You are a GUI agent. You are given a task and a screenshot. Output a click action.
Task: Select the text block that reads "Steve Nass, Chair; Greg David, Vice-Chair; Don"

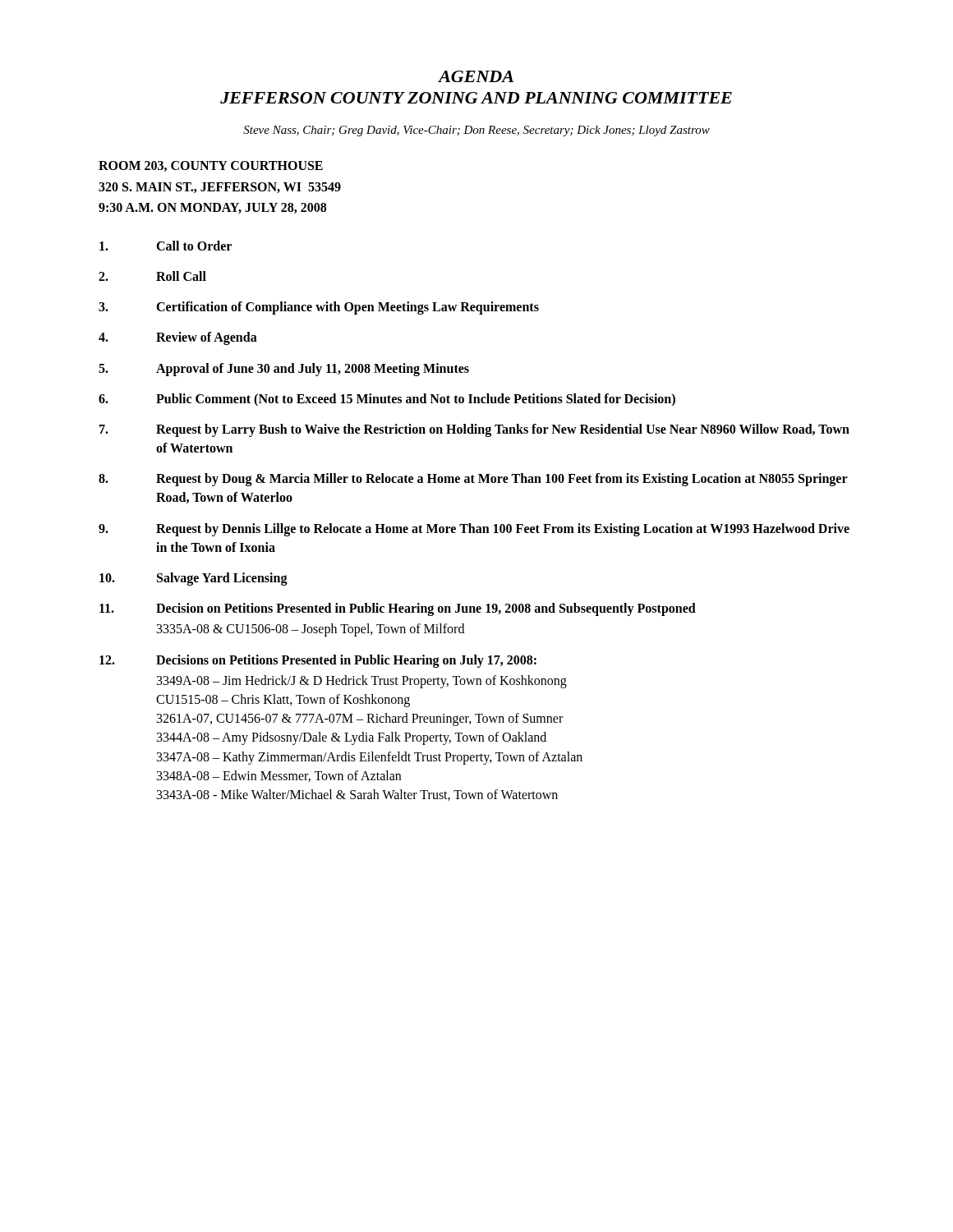(x=476, y=130)
